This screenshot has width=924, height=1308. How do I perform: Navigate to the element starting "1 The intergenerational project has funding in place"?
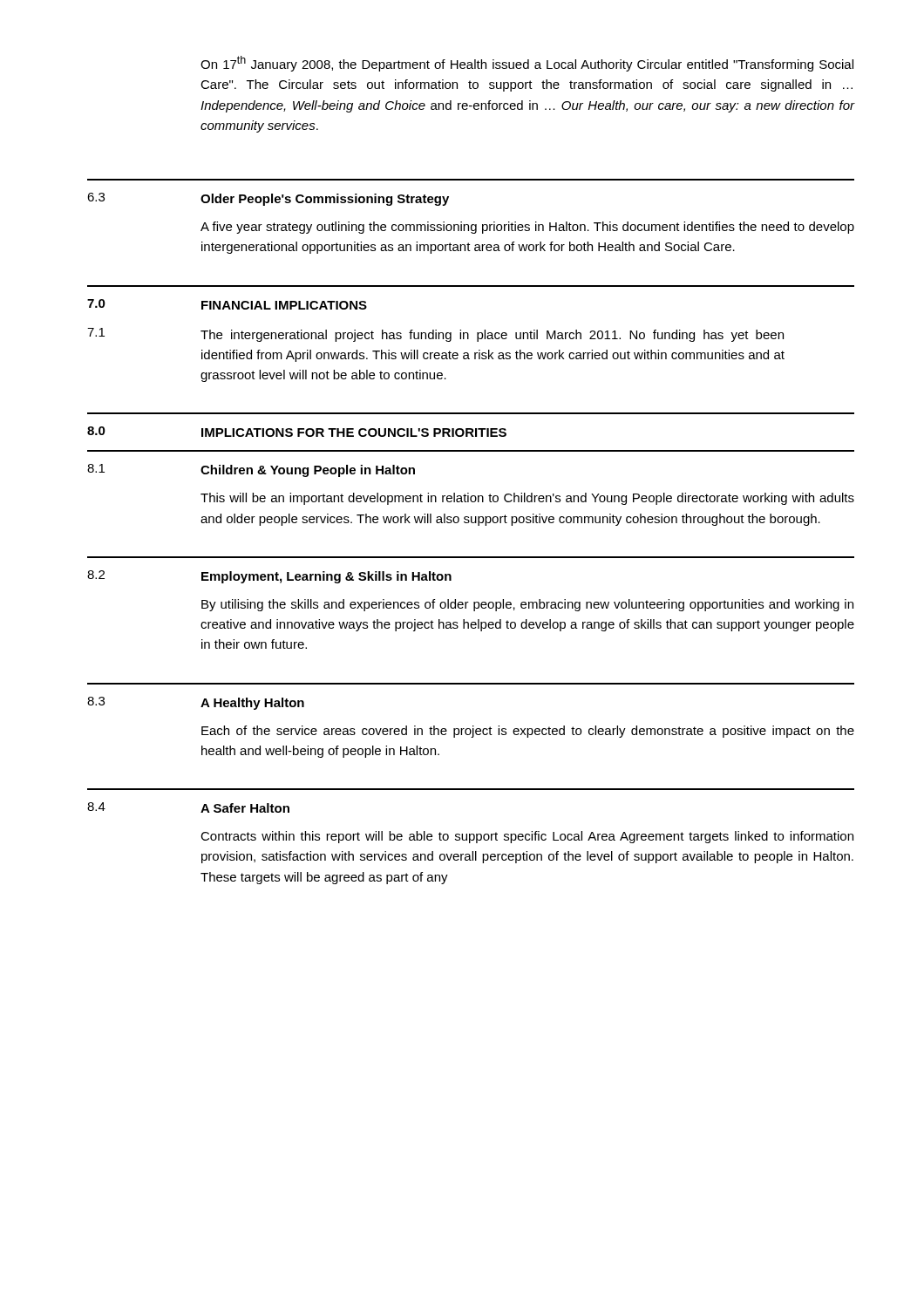point(436,354)
